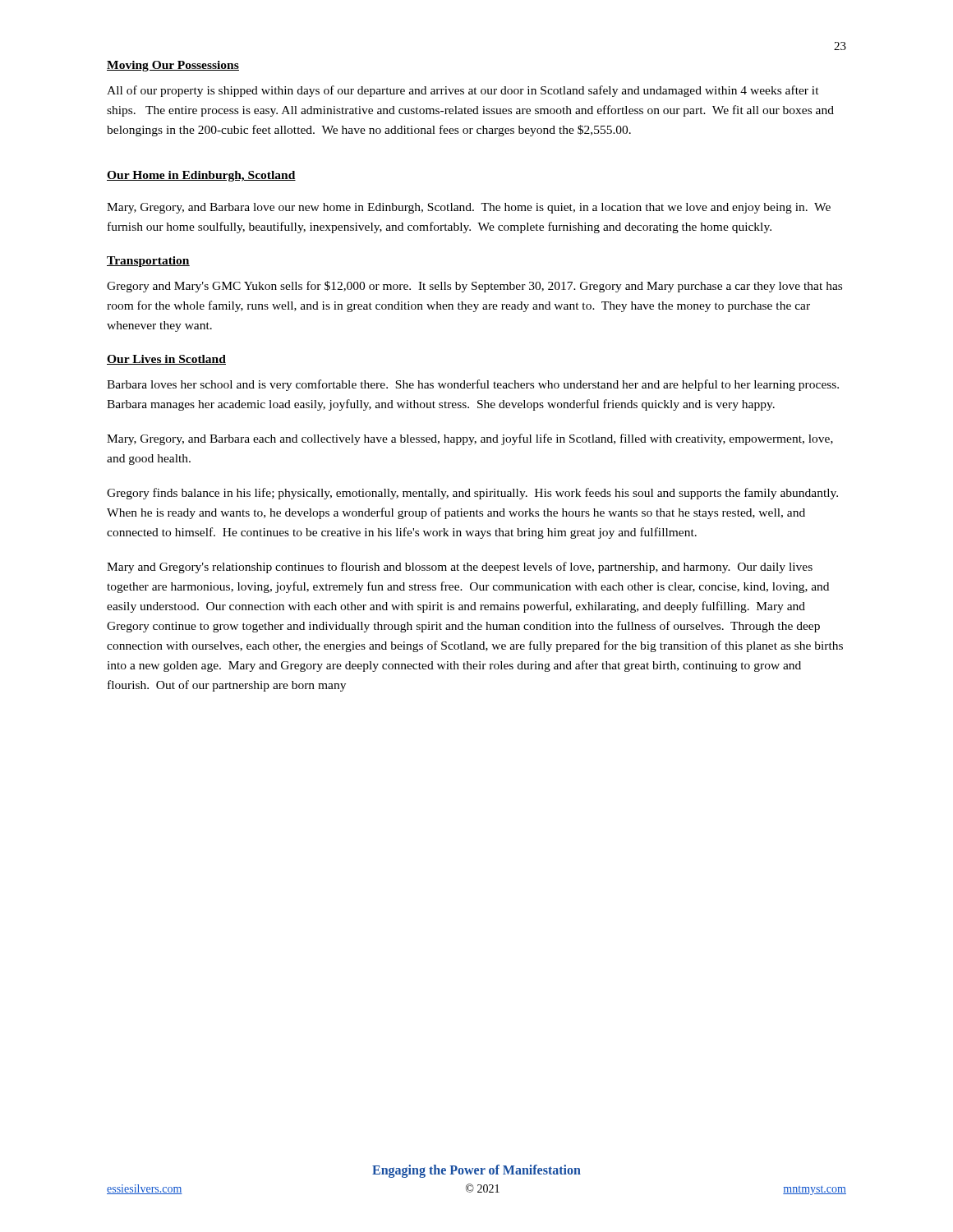Locate the text block that says "Mary and Gregory's relationship continues to flourish and"
Image resolution: width=953 pixels, height=1232 pixels.
tap(475, 626)
